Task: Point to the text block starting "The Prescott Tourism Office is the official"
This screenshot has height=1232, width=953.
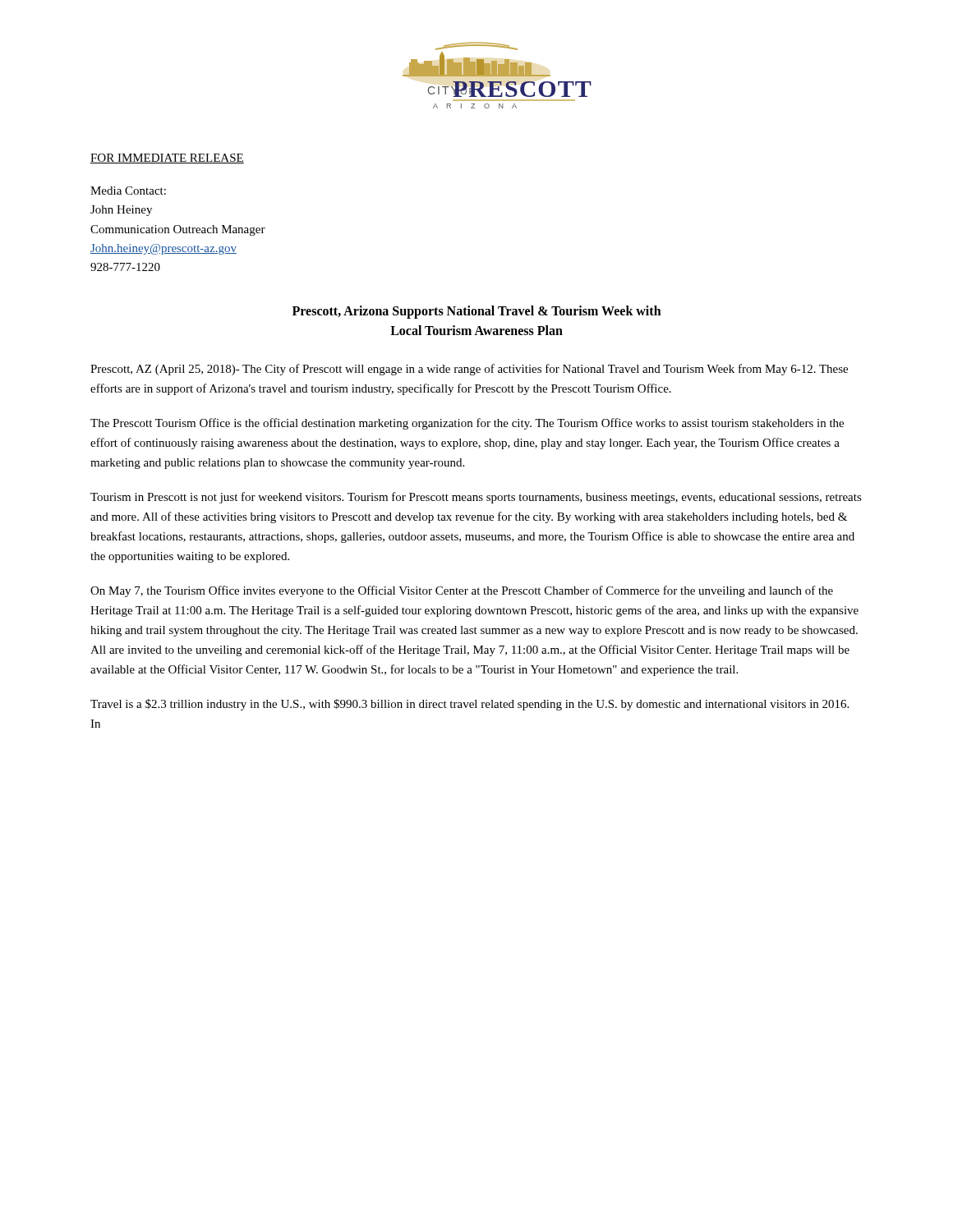Action: [467, 443]
